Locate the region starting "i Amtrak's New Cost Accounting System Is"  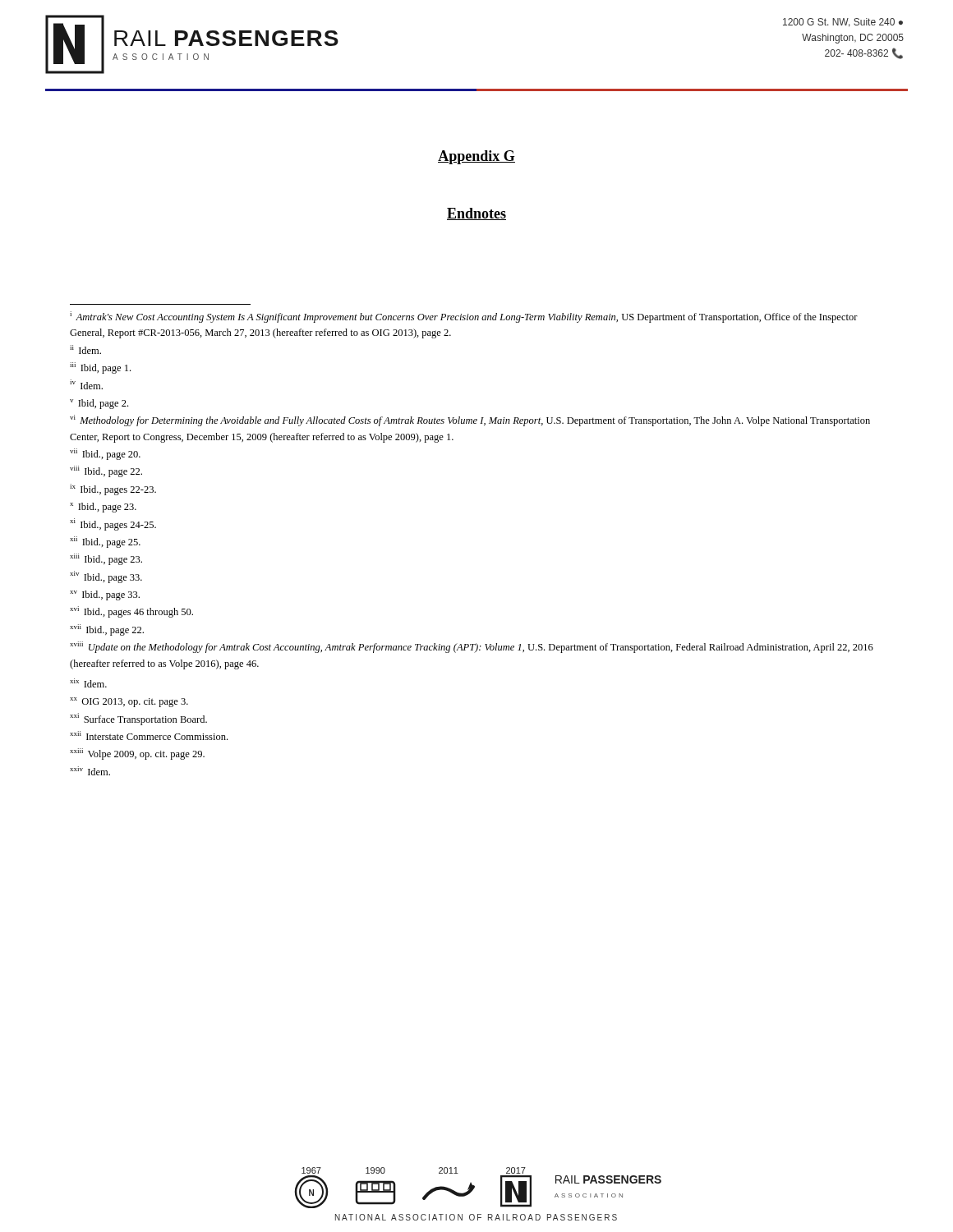(463, 324)
